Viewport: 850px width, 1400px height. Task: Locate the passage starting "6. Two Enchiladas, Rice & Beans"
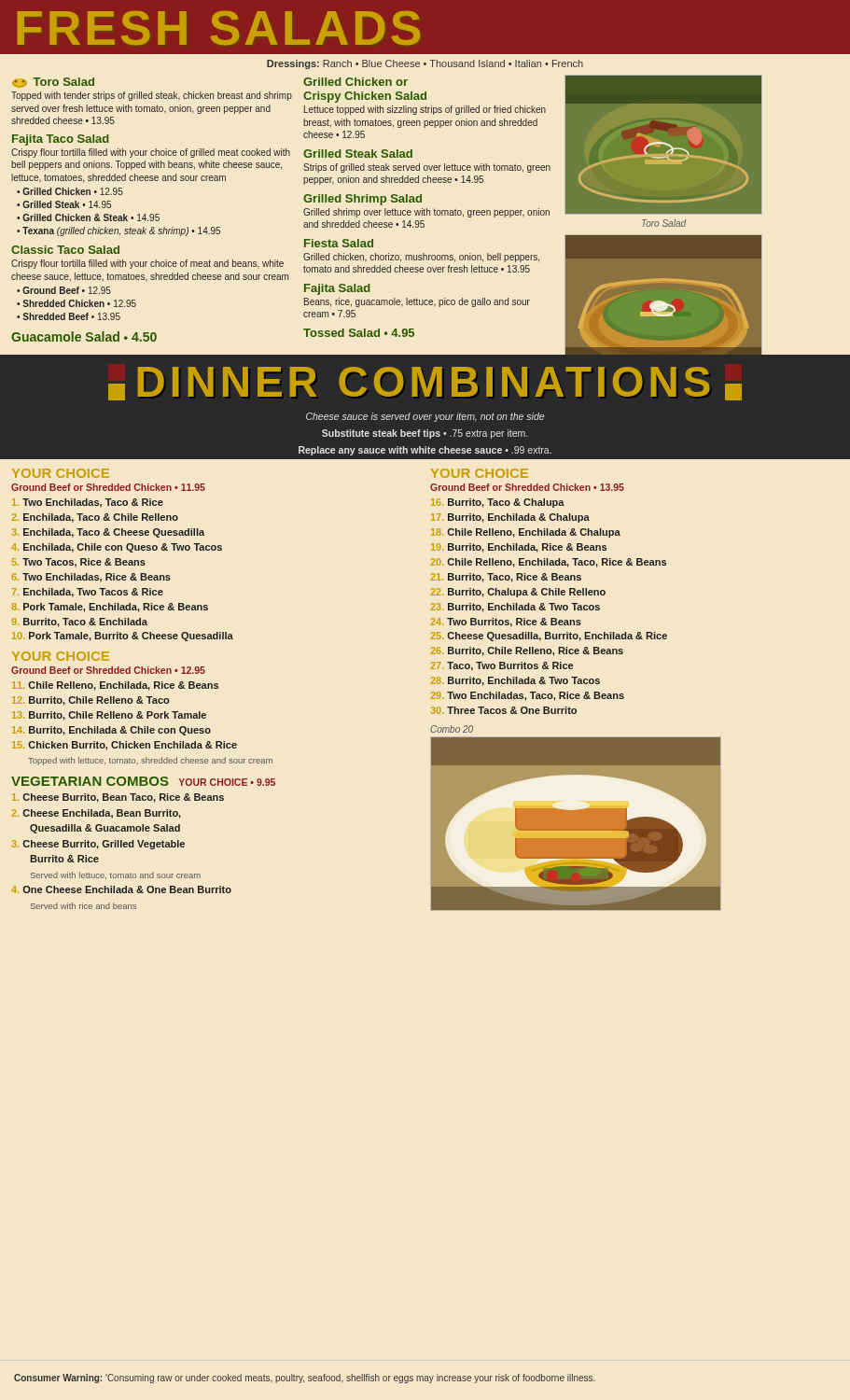pyautogui.click(x=91, y=577)
